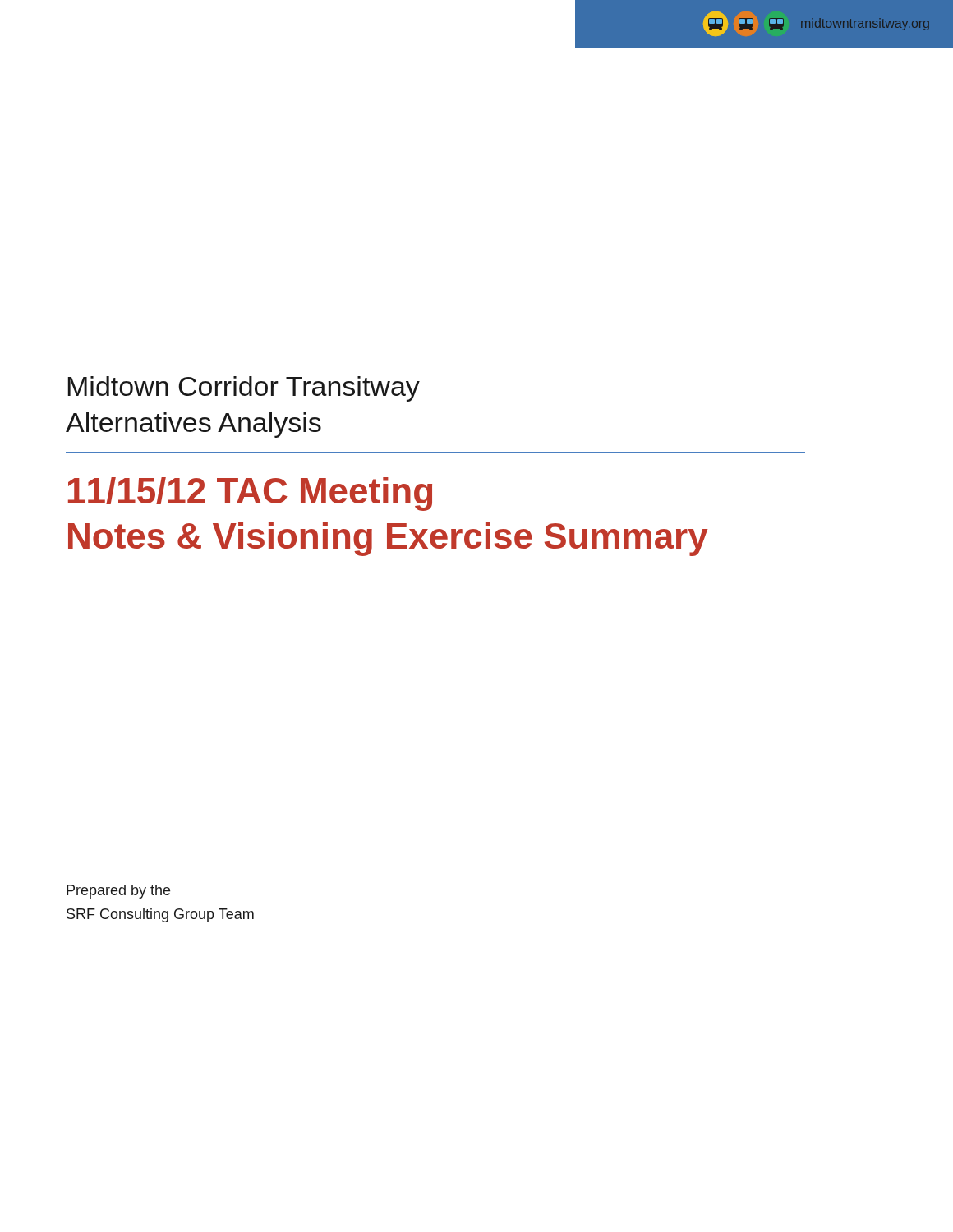Find the title that says "11/15/12 TAC MeetingNotes & Visioning Exercise Summary"
This screenshot has width=953, height=1232.
pyautogui.click(x=452, y=513)
